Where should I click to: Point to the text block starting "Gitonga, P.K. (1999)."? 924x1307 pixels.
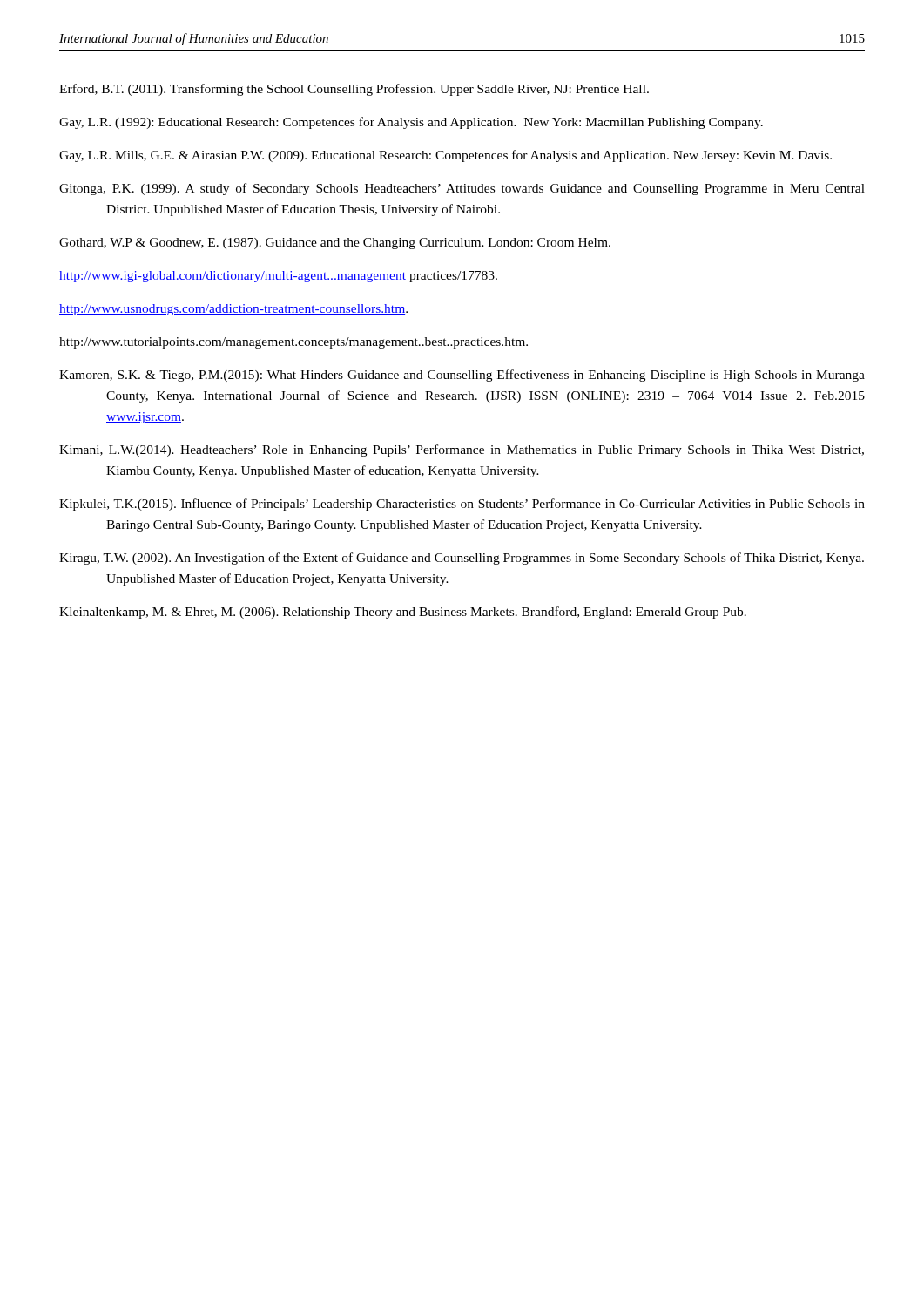pos(462,198)
